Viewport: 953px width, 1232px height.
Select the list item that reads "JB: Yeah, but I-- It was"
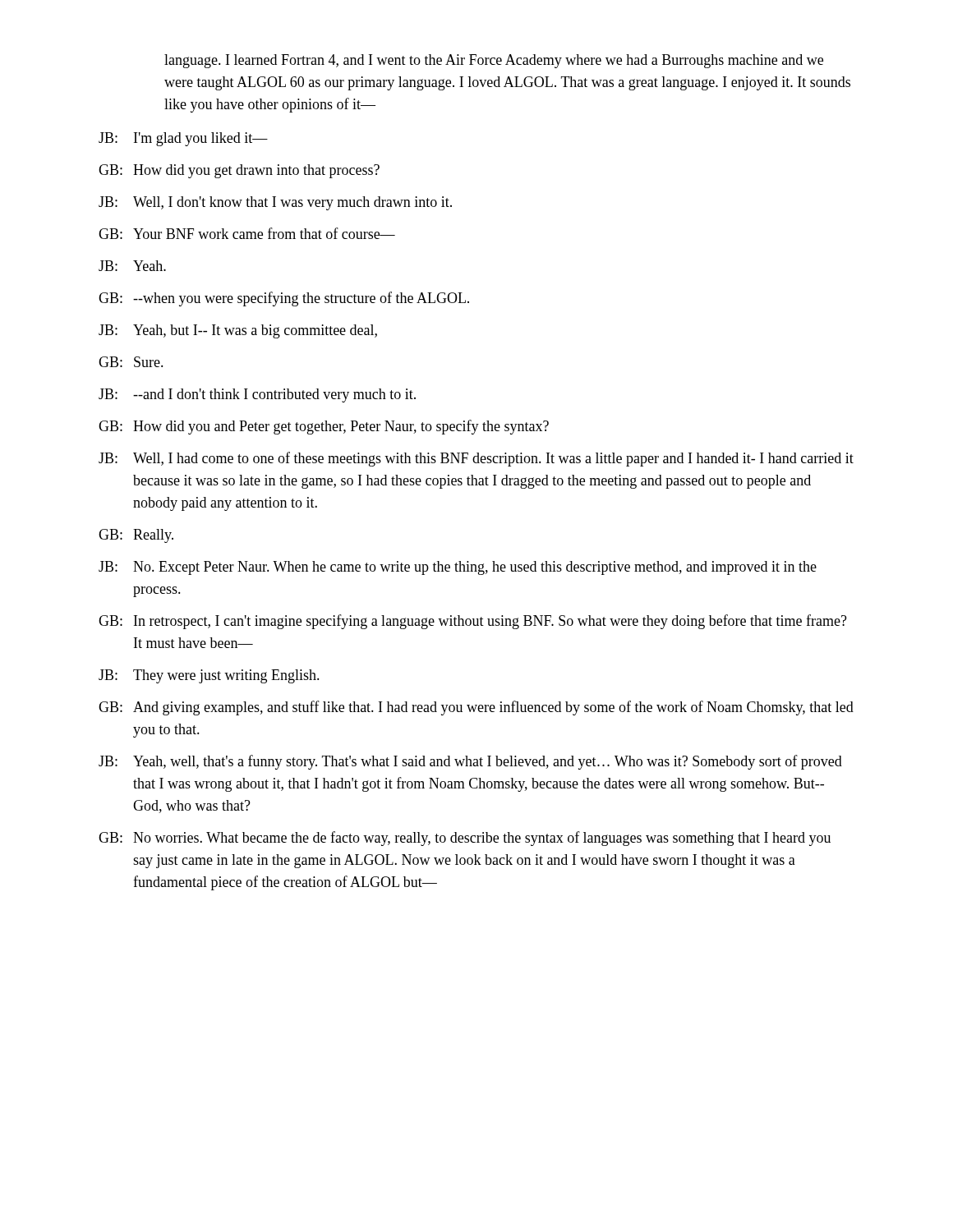coord(238,331)
